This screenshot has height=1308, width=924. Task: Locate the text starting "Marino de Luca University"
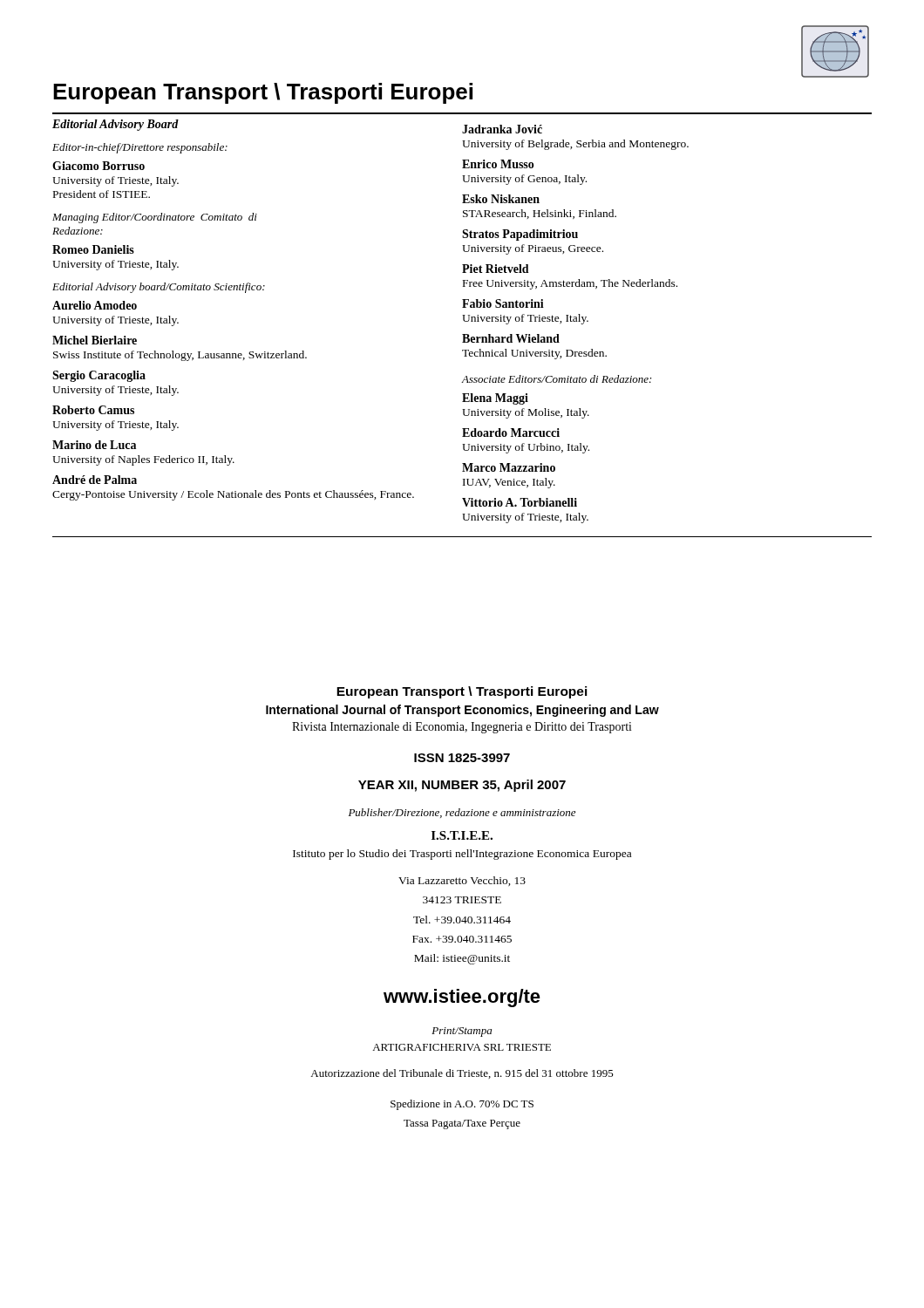pos(94,445)
